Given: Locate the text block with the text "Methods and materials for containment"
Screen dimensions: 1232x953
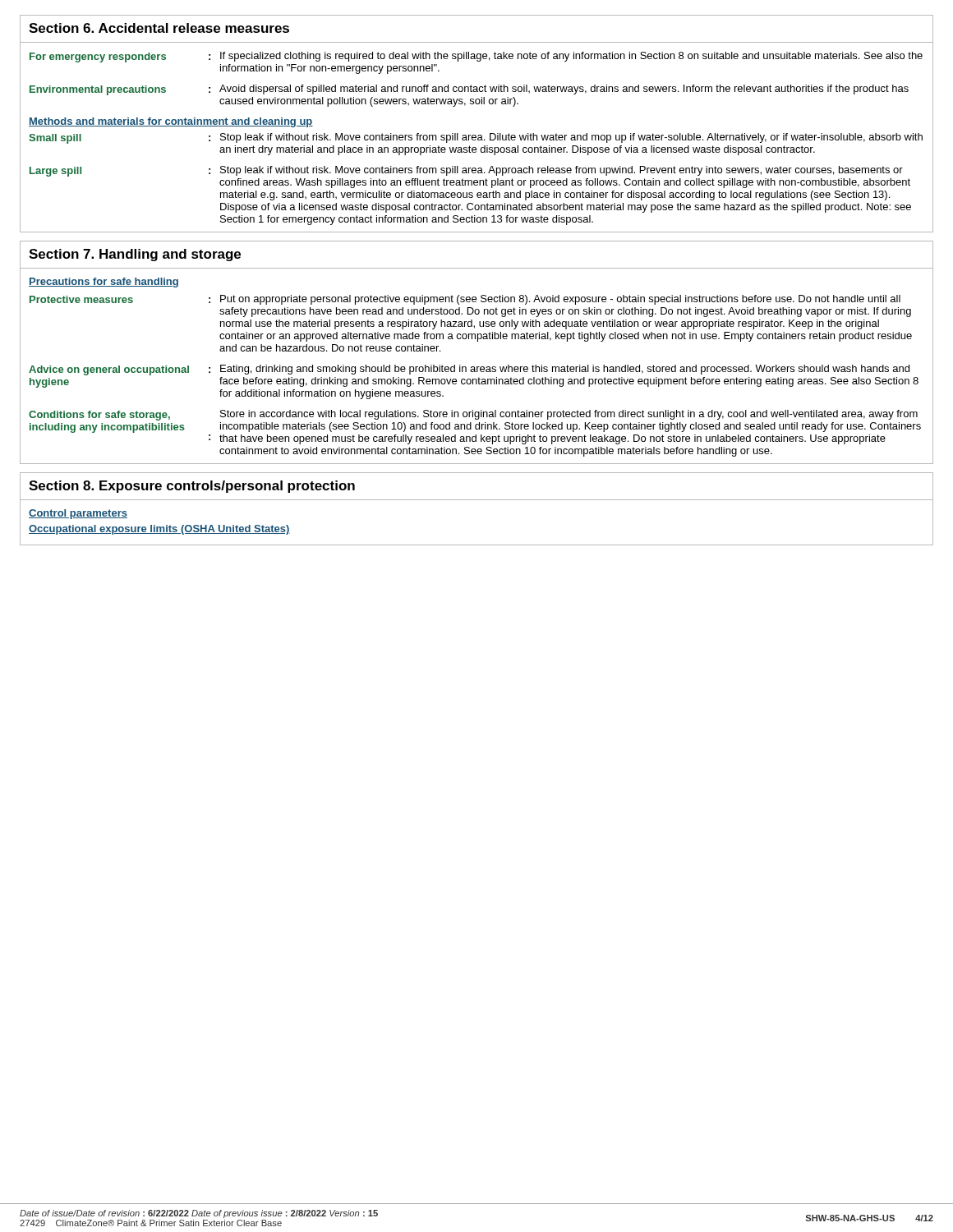Looking at the screenshot, I should coord(171,121).
